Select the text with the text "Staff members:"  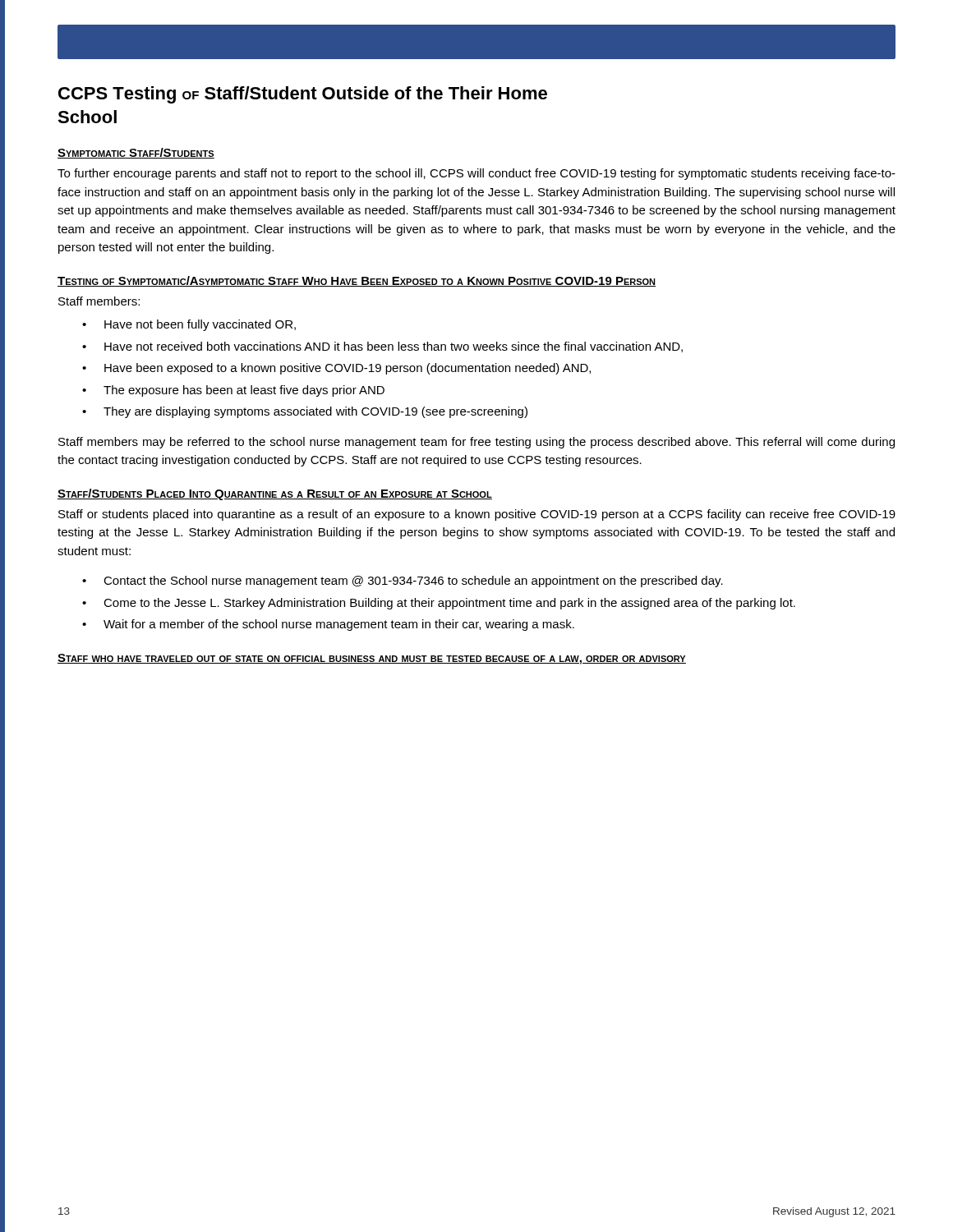[x=99, y=301]
